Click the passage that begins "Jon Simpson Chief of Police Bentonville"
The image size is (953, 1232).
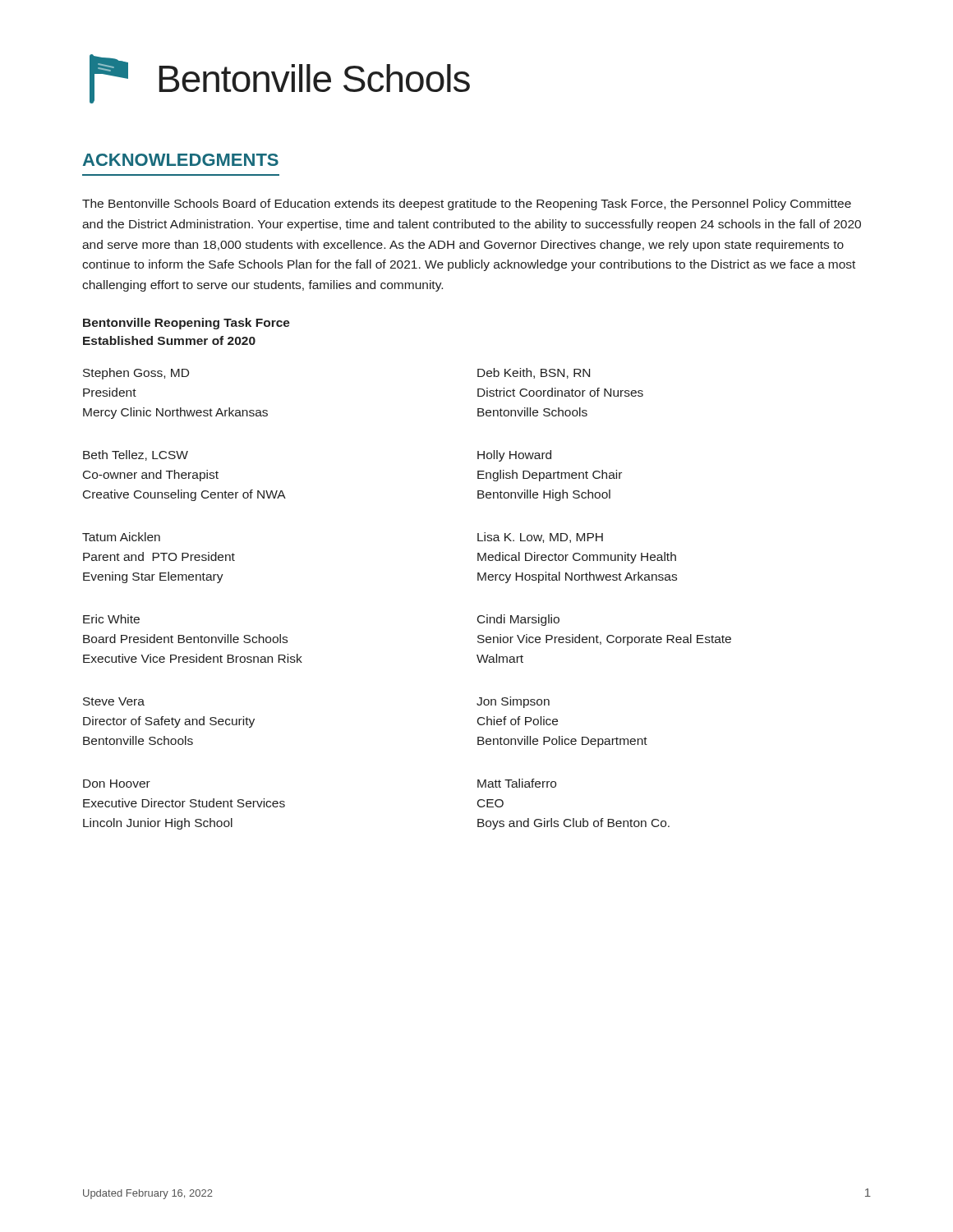[513, 702]
